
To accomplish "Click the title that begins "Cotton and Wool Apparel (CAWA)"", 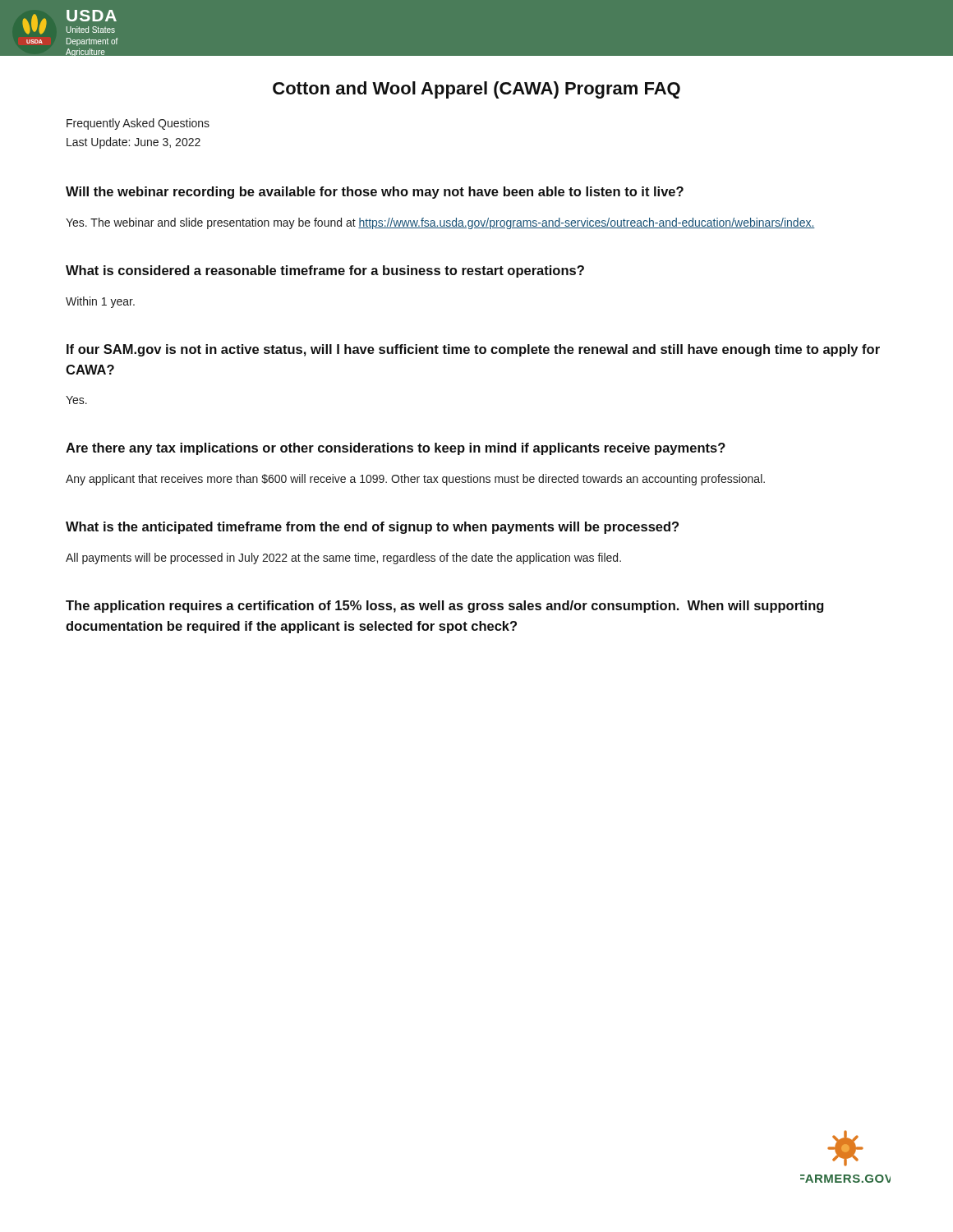I will coord(476,88).
